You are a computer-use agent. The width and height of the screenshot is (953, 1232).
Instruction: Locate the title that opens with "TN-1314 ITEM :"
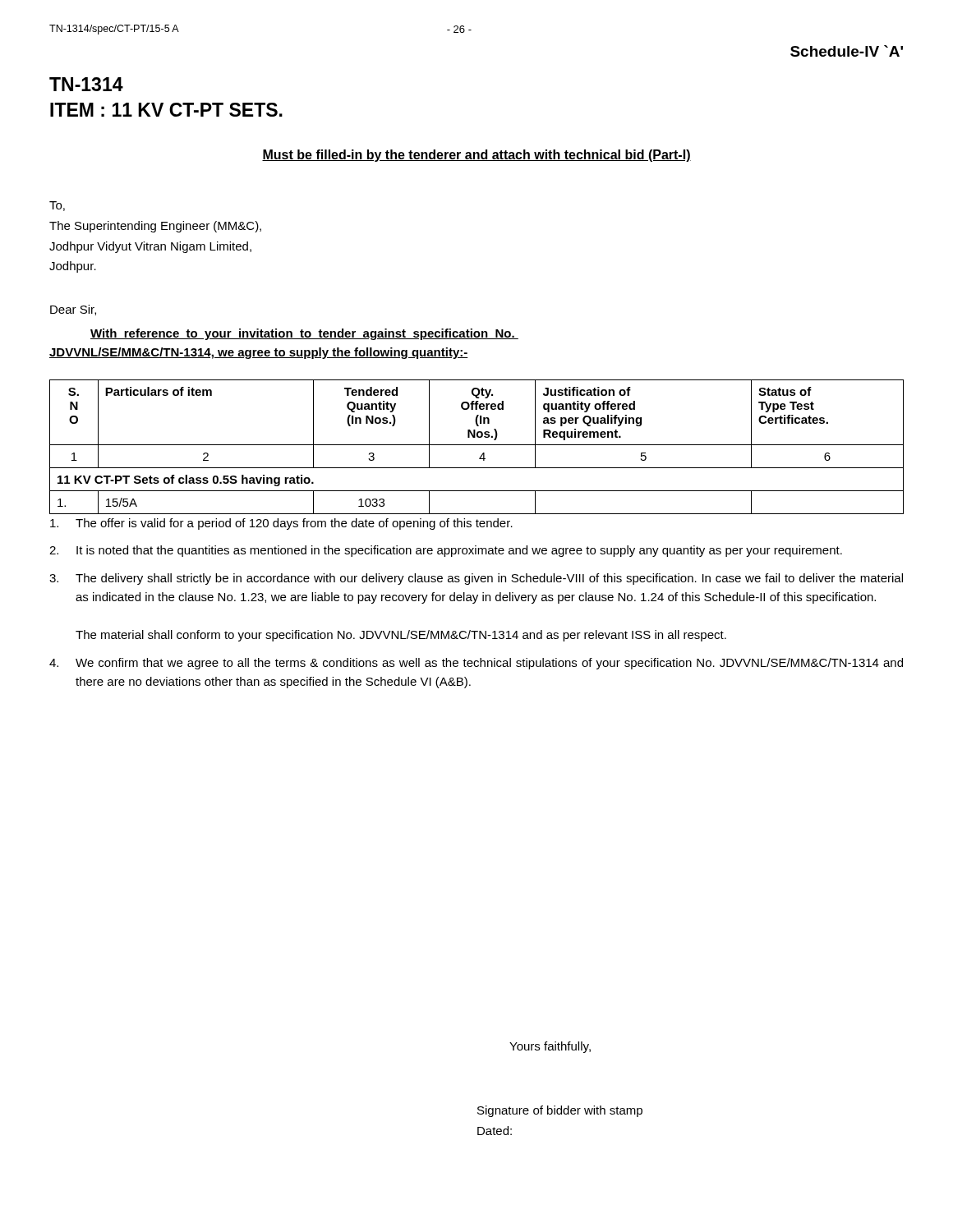(x=166, y=98)
